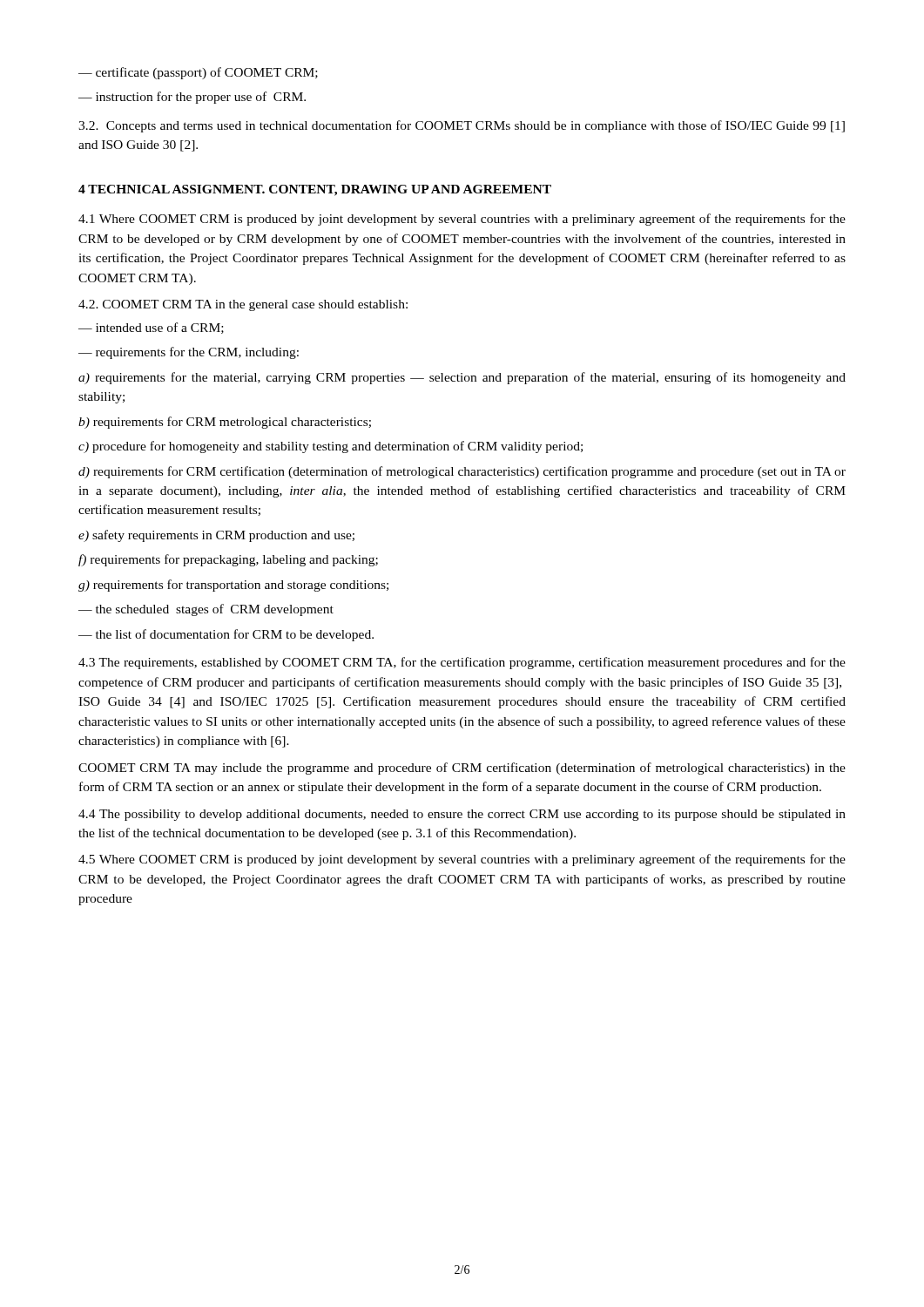Click where it says "b) requirements for CRM metrological characteristics;"
The image size is (924, 1307).
point(225,421)
